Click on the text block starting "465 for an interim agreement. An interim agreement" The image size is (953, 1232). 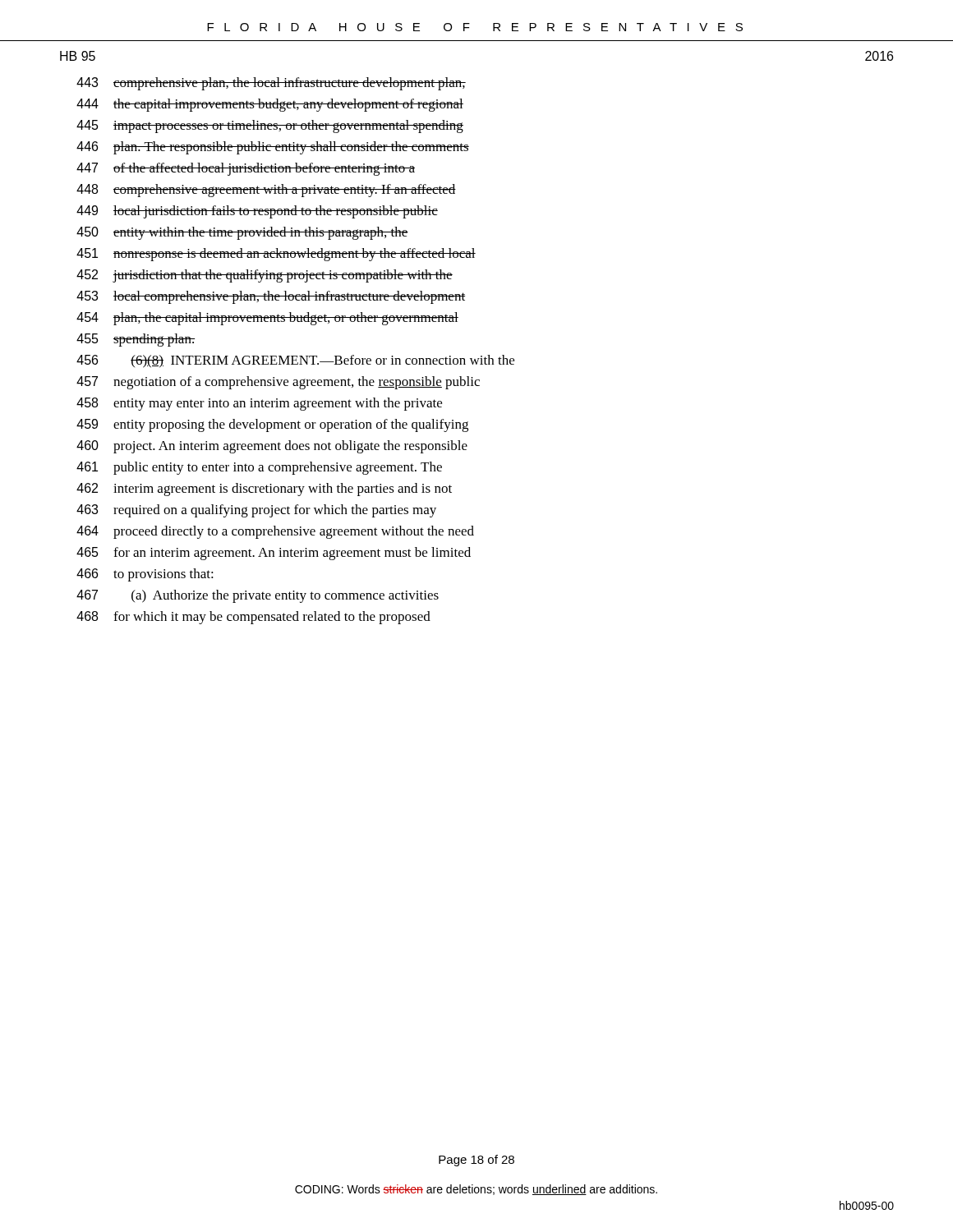click(476, 553)
